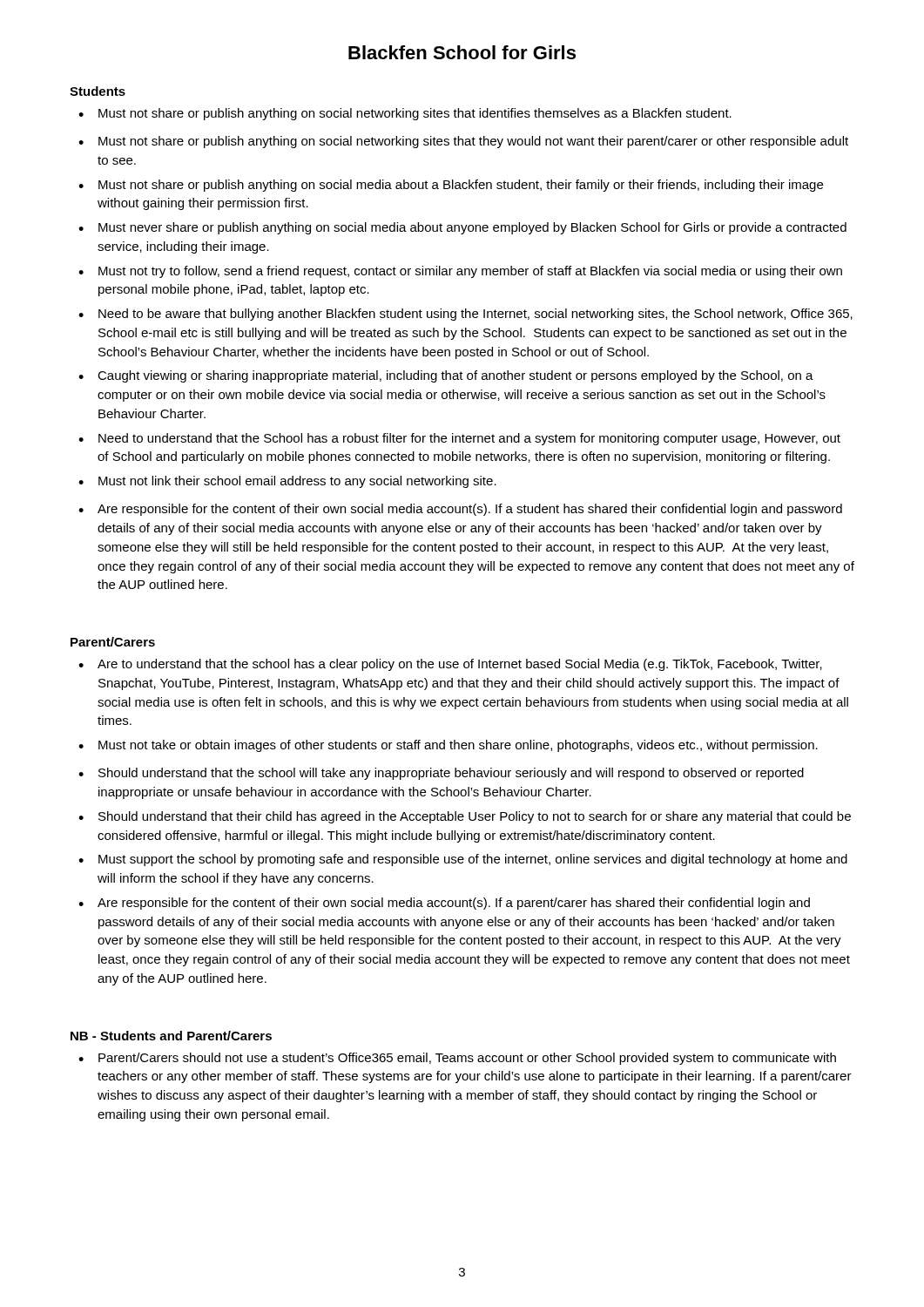Find the block on this page that starts "• Must support the school by promoting safe"
924x1307 pixels.
coord(466,869)
